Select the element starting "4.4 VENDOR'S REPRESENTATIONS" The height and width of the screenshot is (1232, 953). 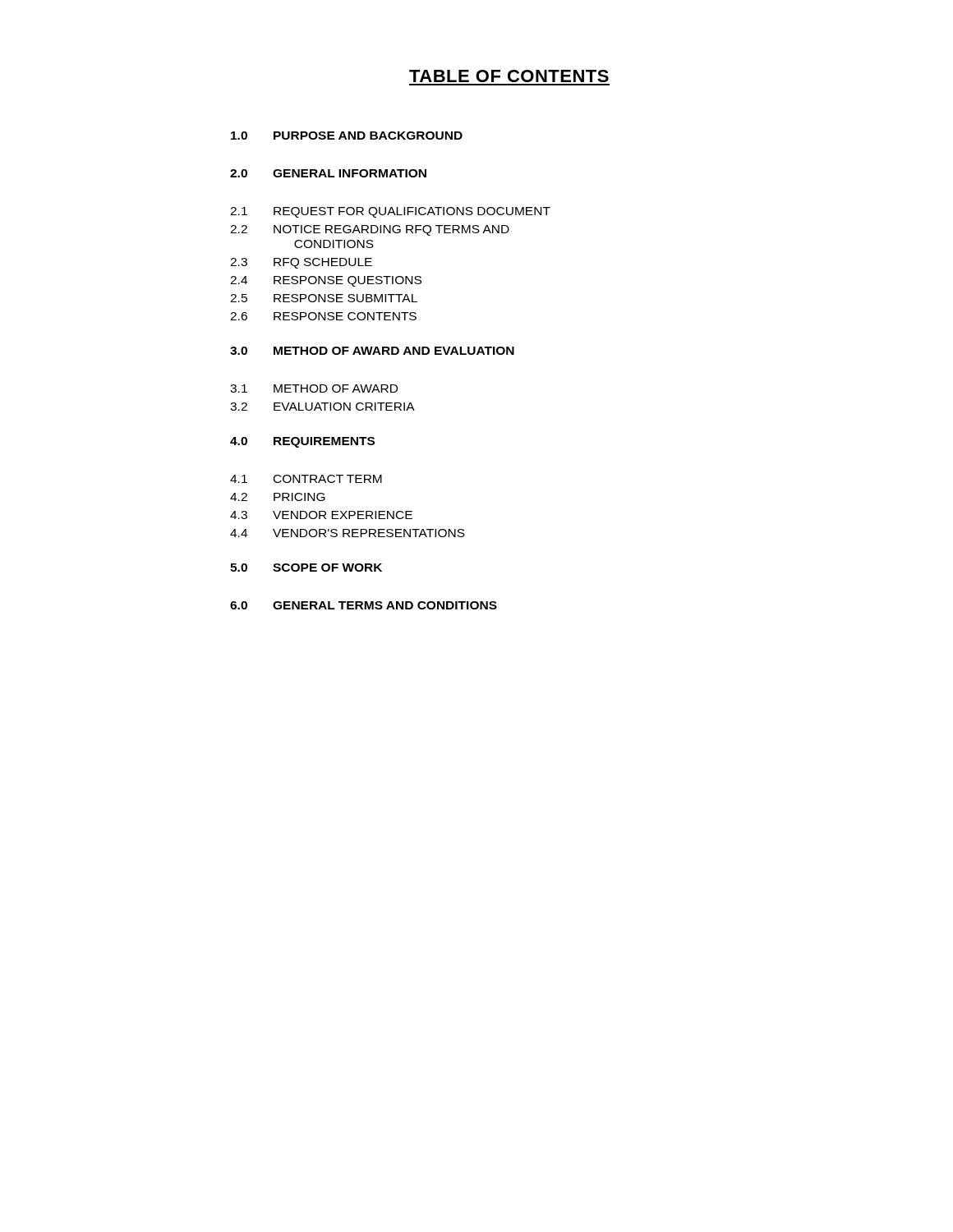[348, 533]
